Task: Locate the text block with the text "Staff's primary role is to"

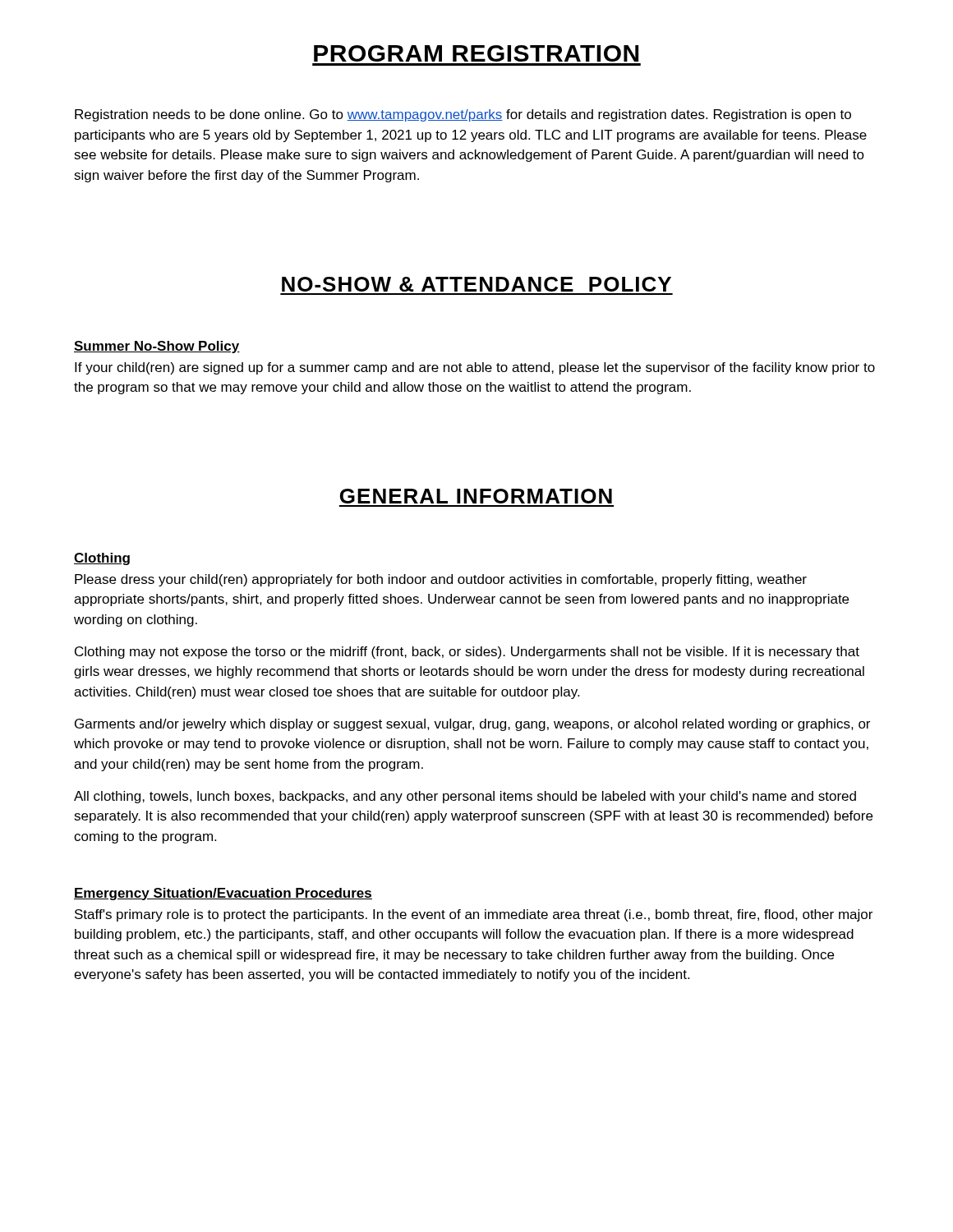Action: tap(473, 945)
